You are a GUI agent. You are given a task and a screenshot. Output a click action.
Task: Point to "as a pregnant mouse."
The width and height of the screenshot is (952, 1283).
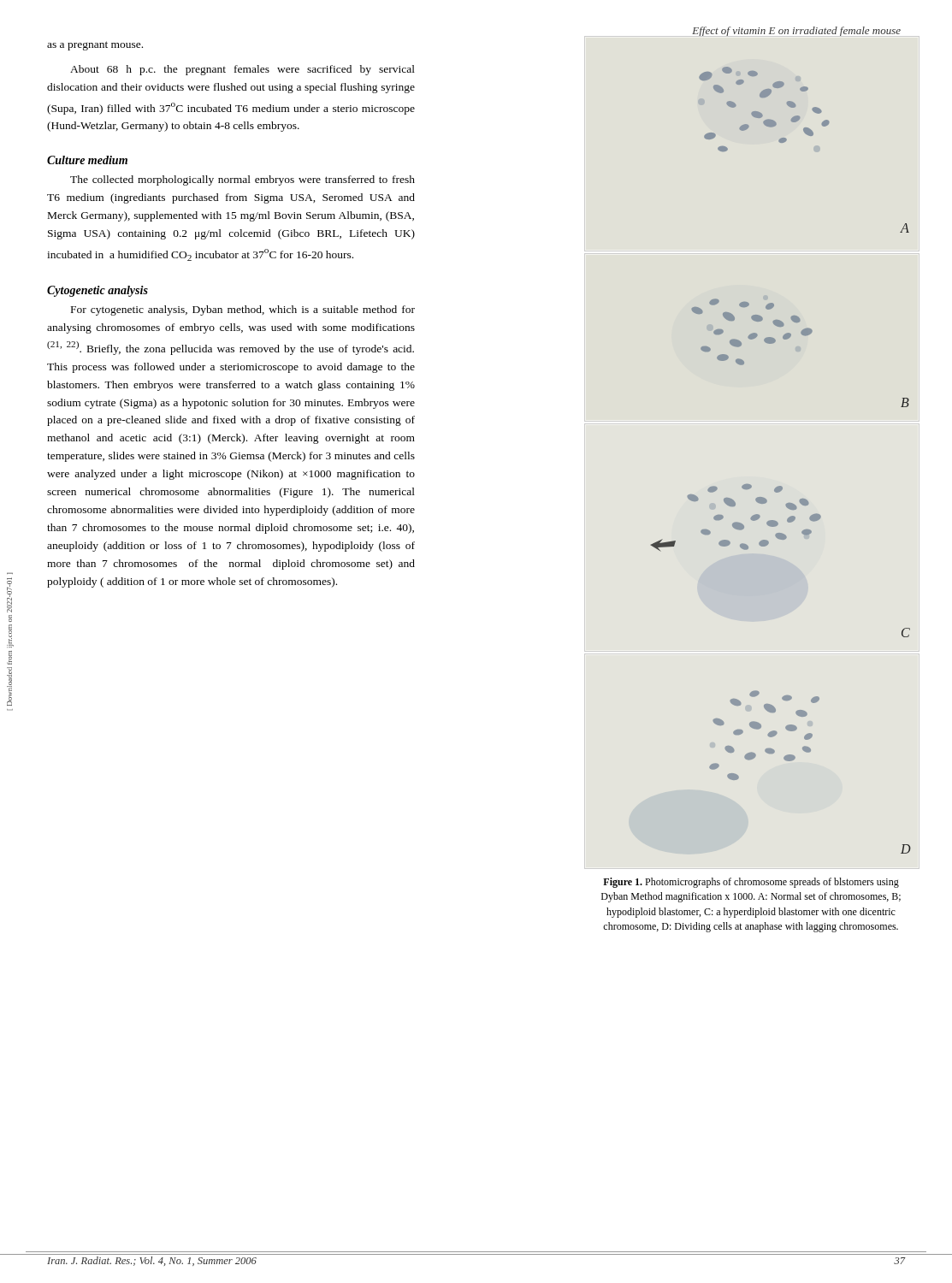(x=95, y=44)
